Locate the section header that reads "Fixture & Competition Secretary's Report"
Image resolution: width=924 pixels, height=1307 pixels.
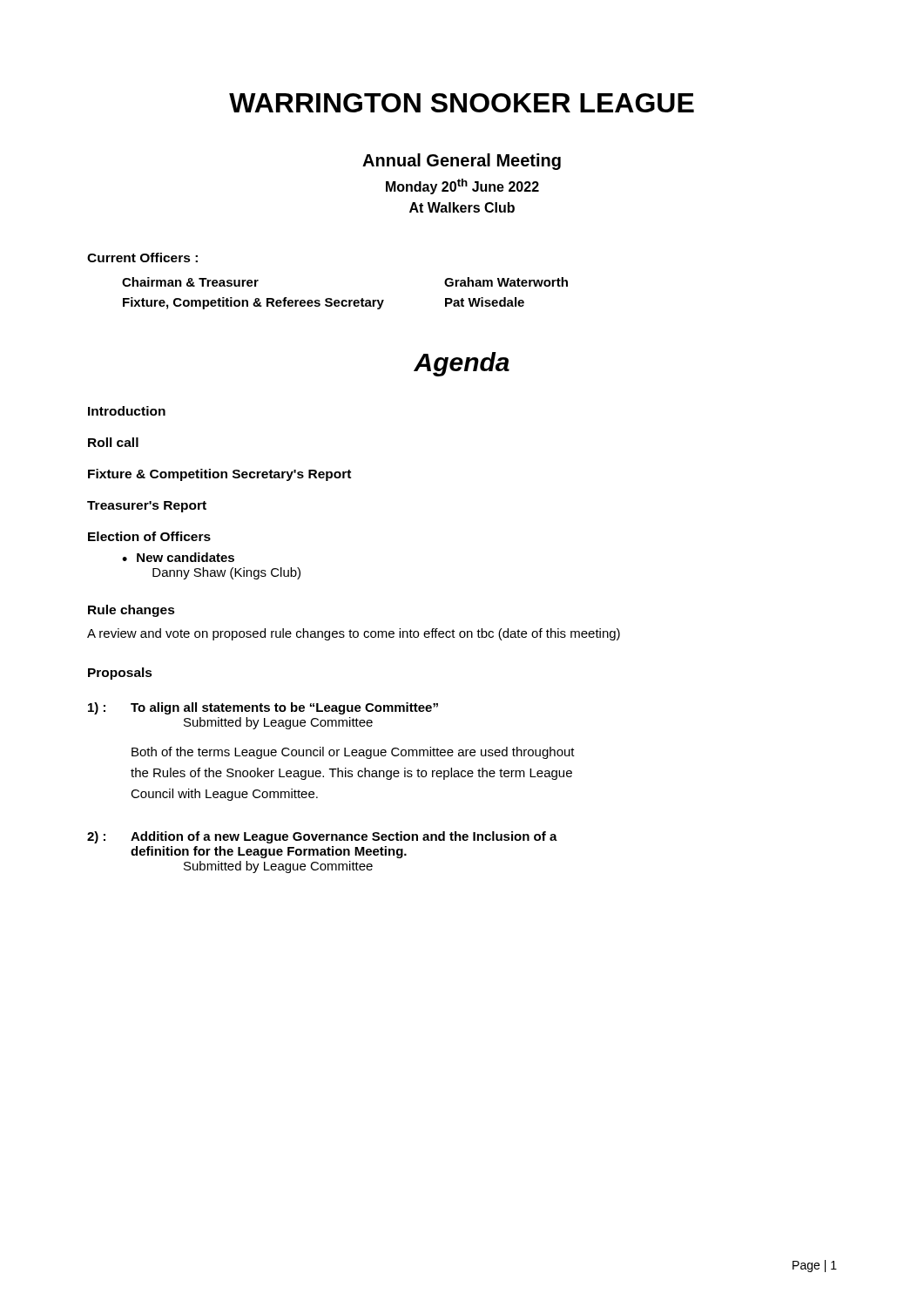[219, 474]
